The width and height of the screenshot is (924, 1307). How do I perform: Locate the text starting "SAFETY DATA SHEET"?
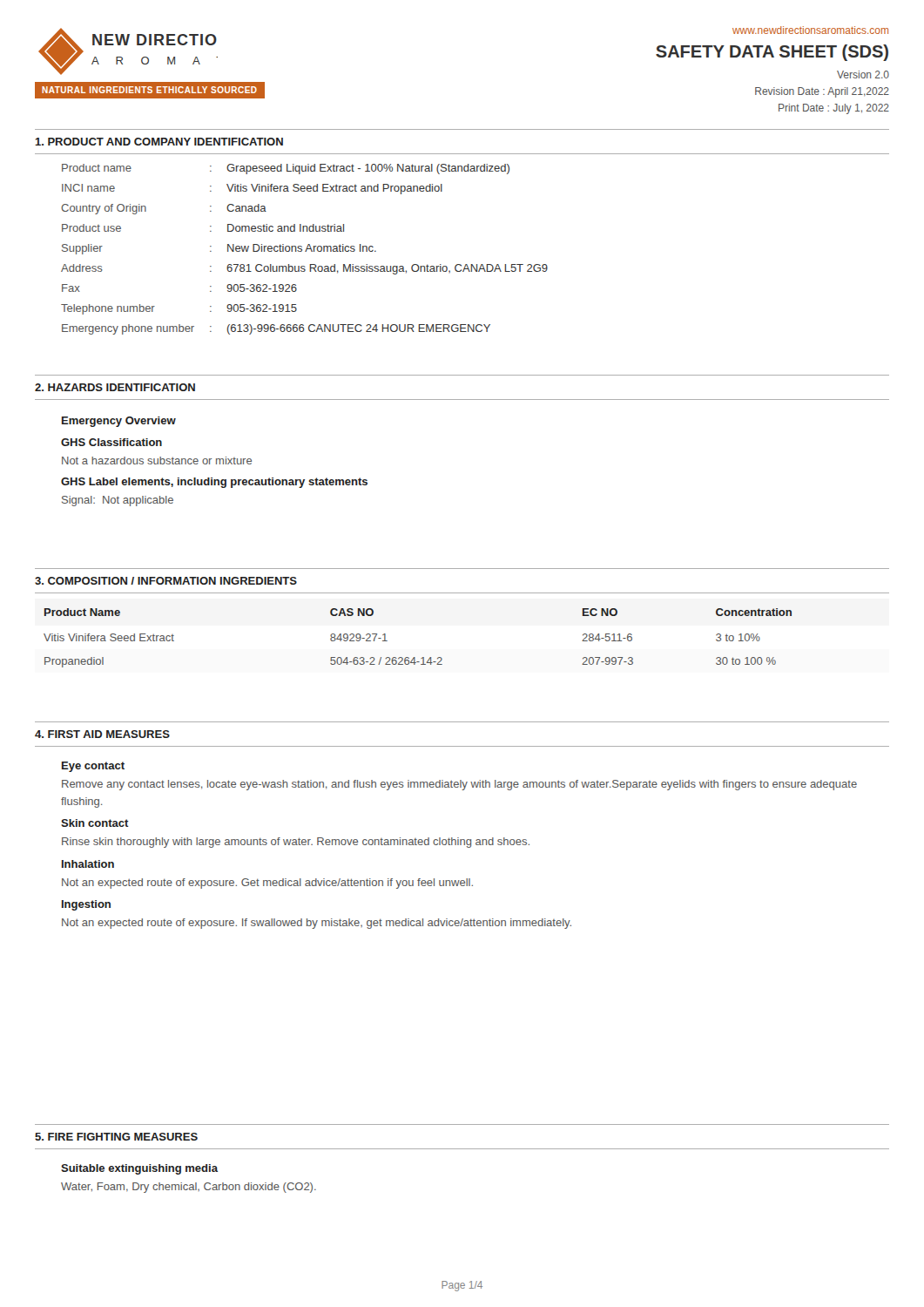772,51
